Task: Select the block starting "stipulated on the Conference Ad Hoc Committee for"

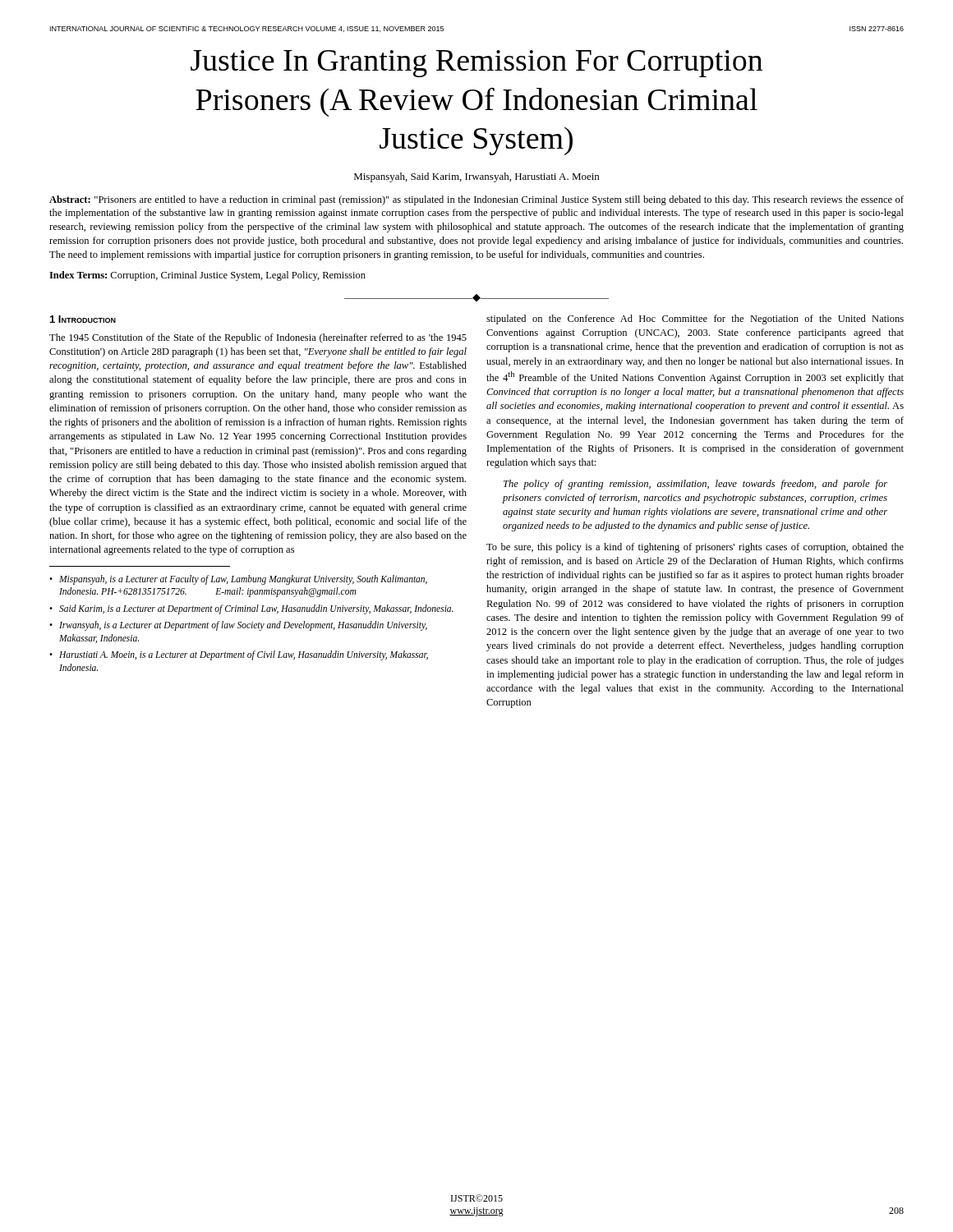Action: (x=695, y=391)
